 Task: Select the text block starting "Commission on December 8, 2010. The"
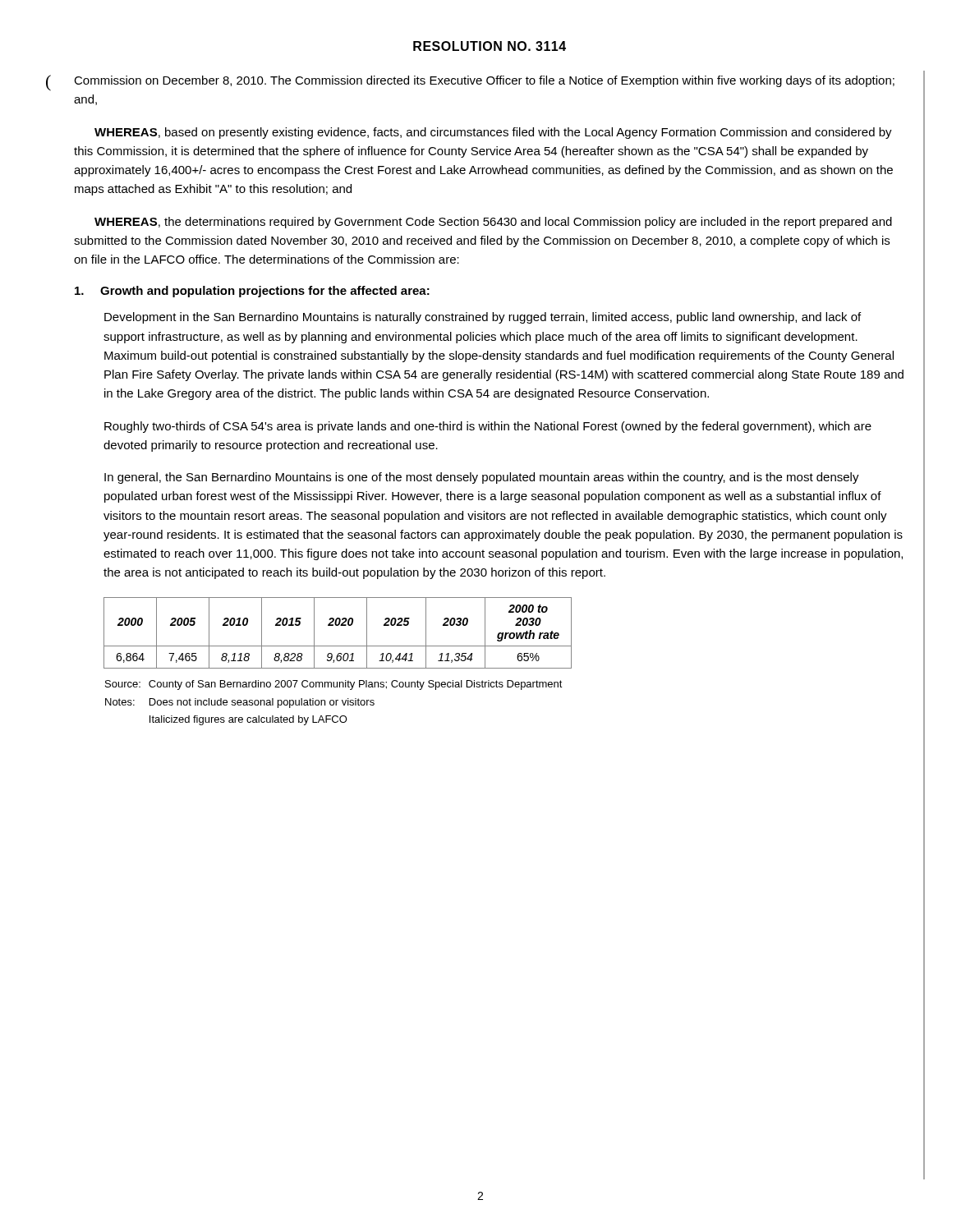(x=485, y=90)
